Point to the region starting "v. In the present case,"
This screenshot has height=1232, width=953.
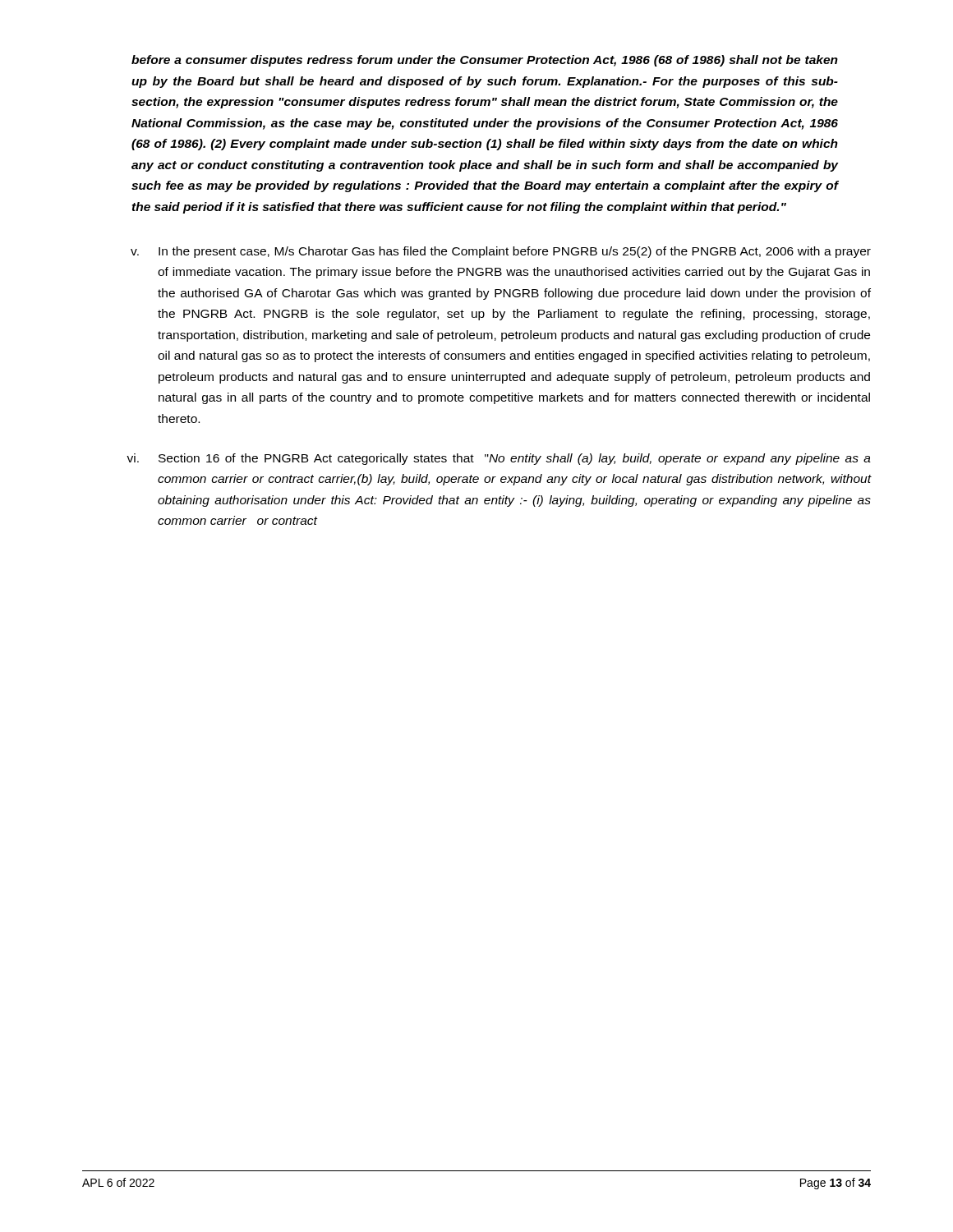pyautogui.click(x=476, y=335)
